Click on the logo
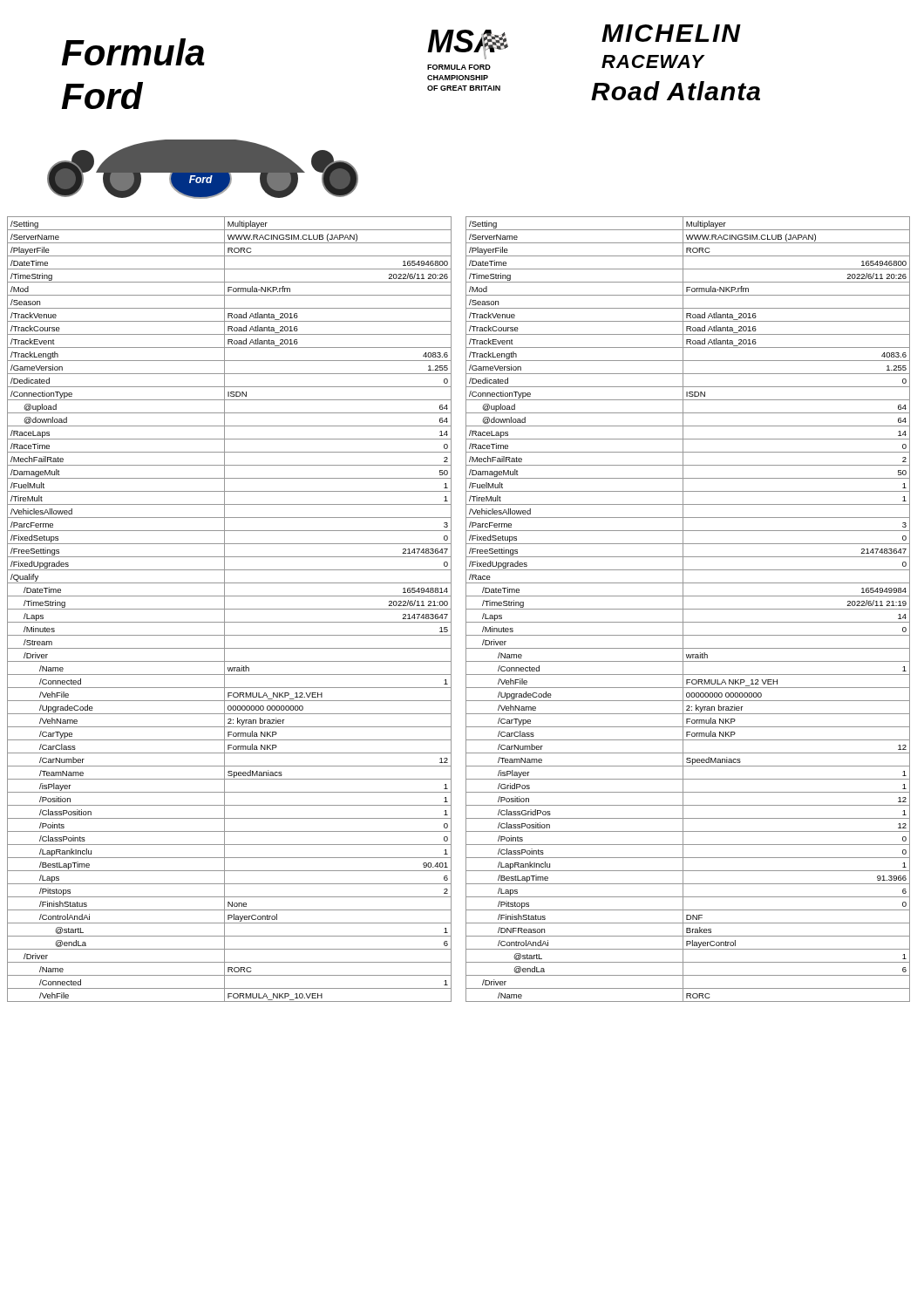This screenshot has width=924, height=1308. (462, 111)
